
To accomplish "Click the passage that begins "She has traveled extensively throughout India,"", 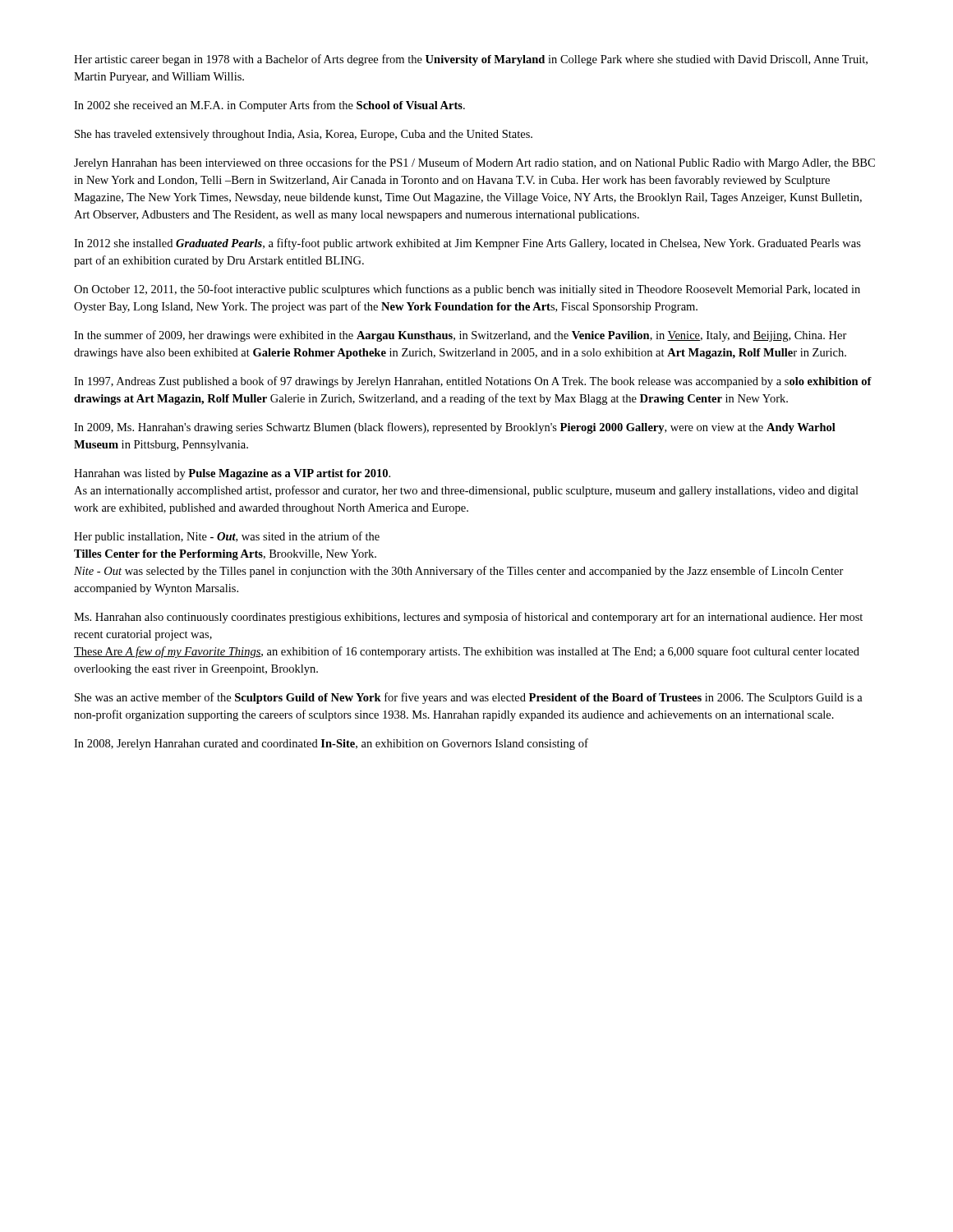I will 304,134.
